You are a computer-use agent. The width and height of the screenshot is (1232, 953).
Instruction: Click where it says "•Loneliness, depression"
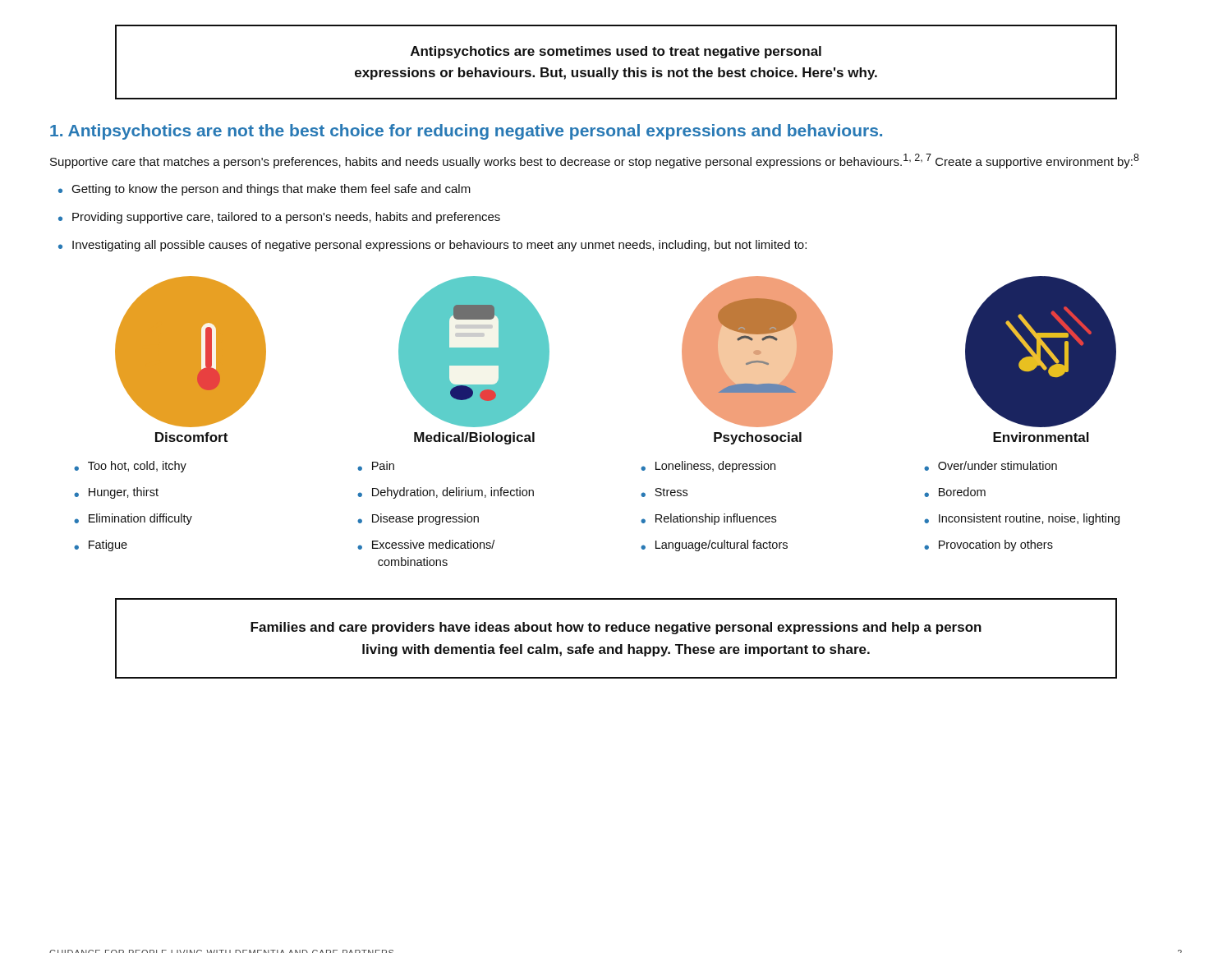pyautogui.click(x=708, y=469)
